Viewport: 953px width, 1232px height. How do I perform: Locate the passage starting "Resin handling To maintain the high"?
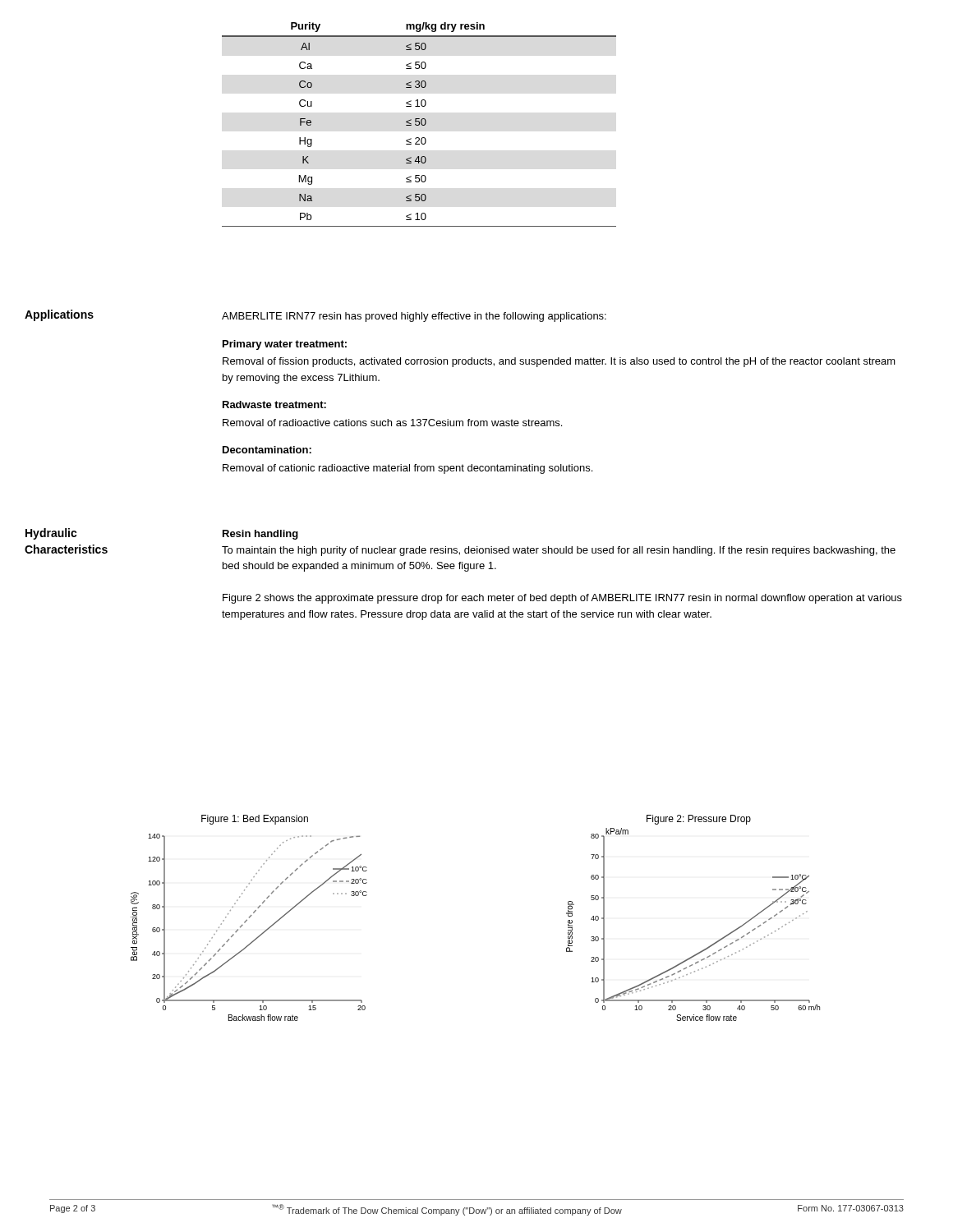pyautogui.click(x=260, y=535)
